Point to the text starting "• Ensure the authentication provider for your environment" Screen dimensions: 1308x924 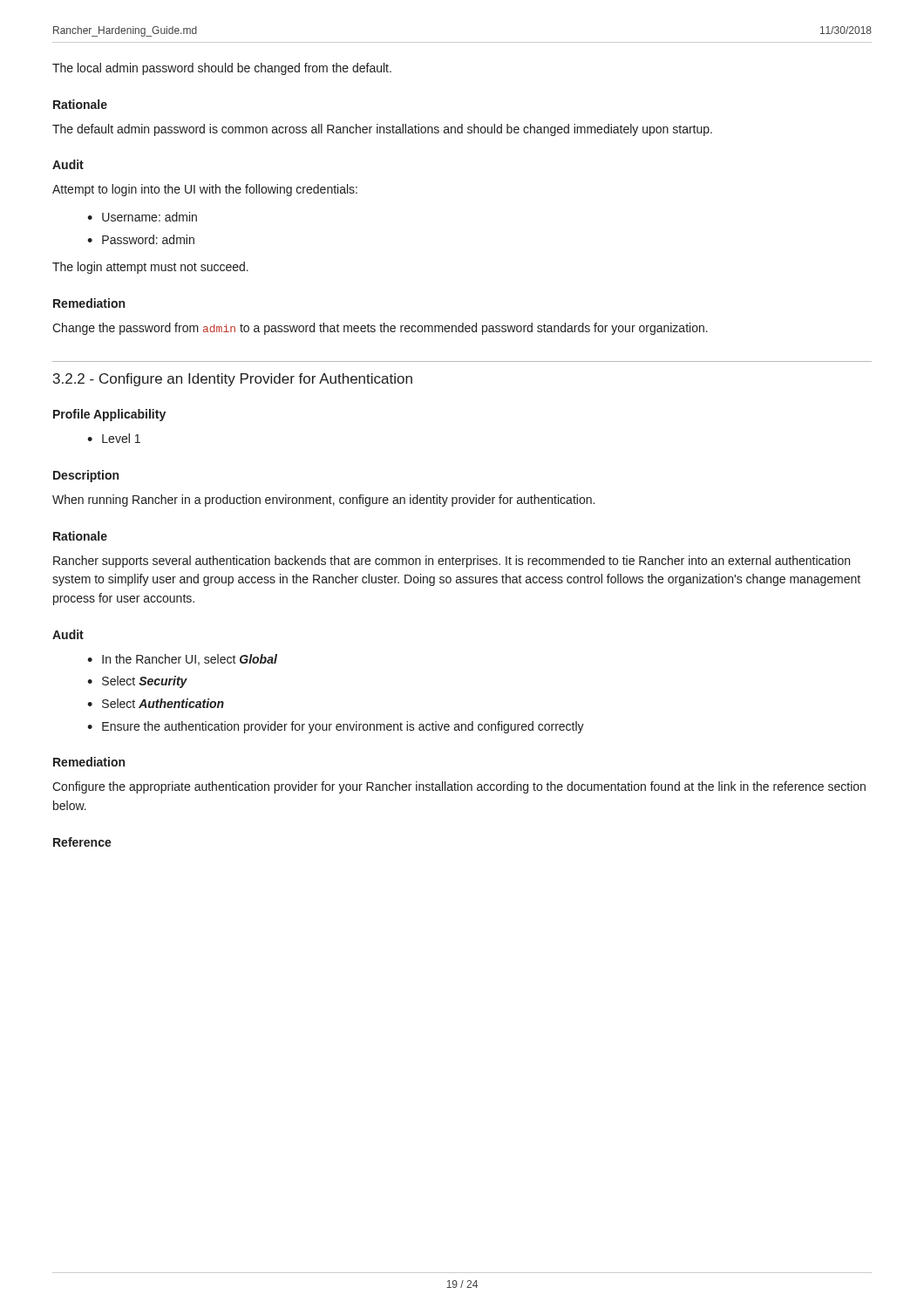click(335, 727)
